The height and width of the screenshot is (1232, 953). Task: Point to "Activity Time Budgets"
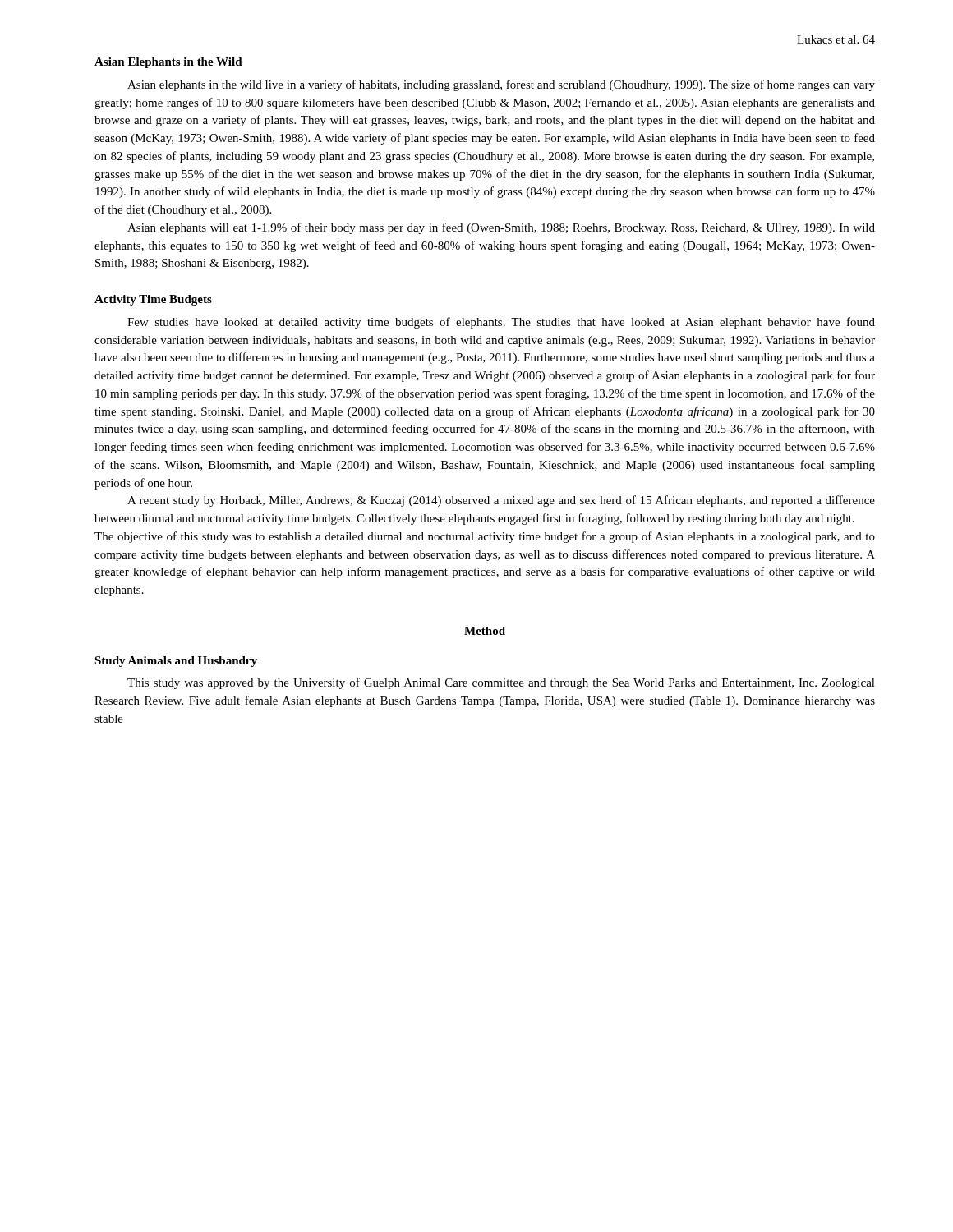pyautogui.click(x=153, y=299)
